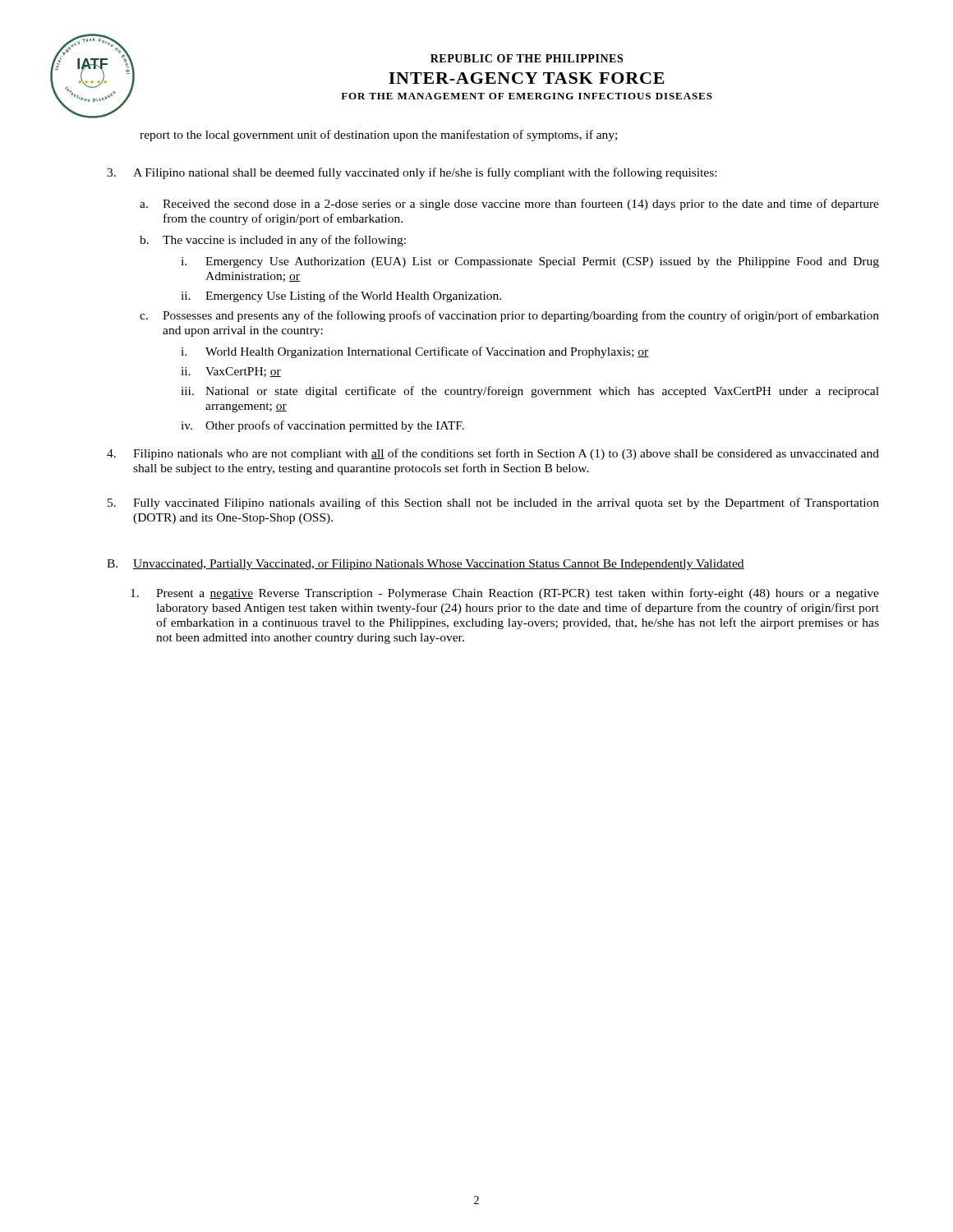Viewport: 953px width, 1232px height.
Task: Find the list item that reads "ii. Emergency Use Listing of the World"
Action: coord(341,297)
